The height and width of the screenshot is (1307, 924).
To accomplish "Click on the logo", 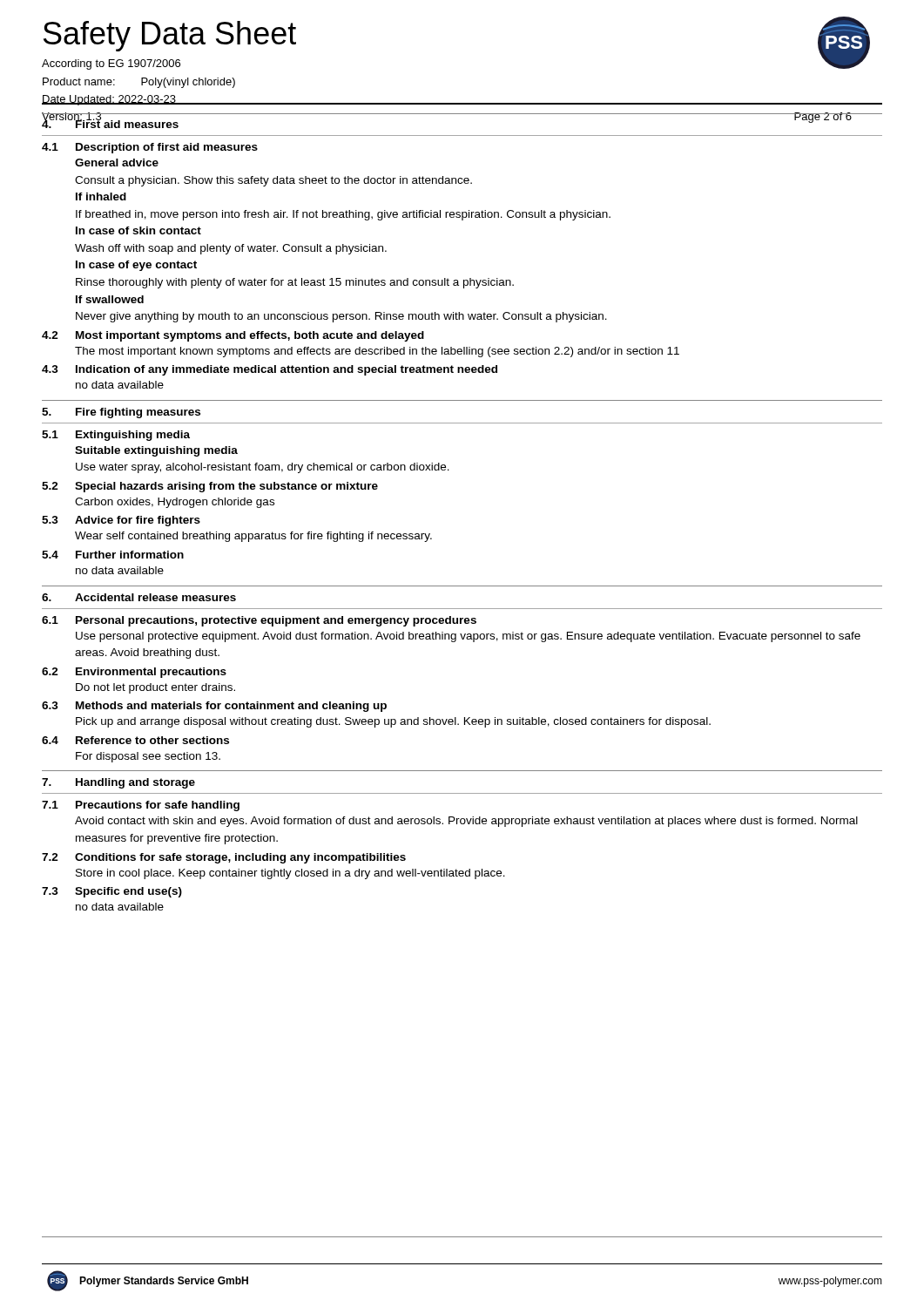I will [844, 44].
